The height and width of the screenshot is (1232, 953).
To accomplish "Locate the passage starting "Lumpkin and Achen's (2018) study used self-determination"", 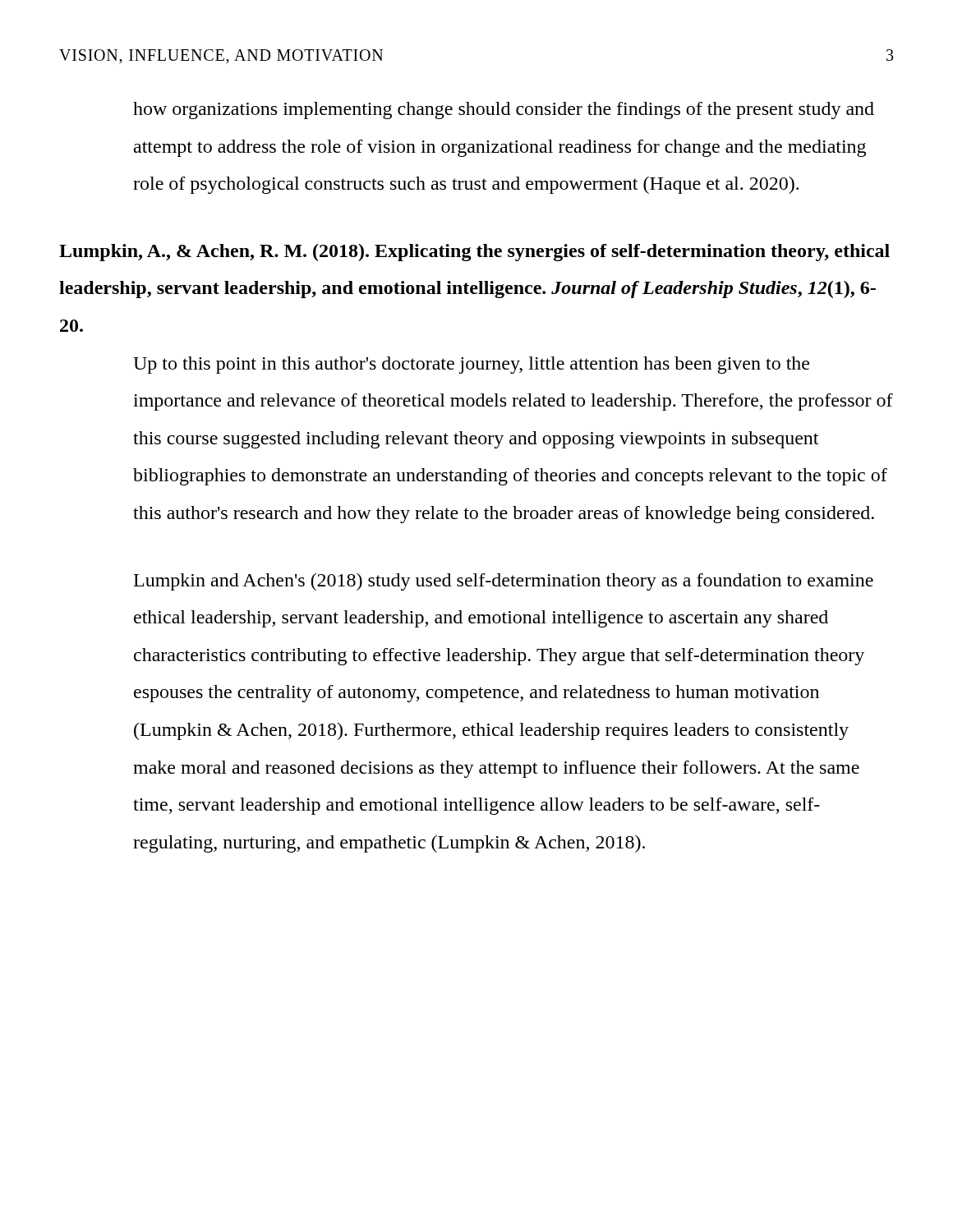I will pyautogui.click(x=513, y=711).
